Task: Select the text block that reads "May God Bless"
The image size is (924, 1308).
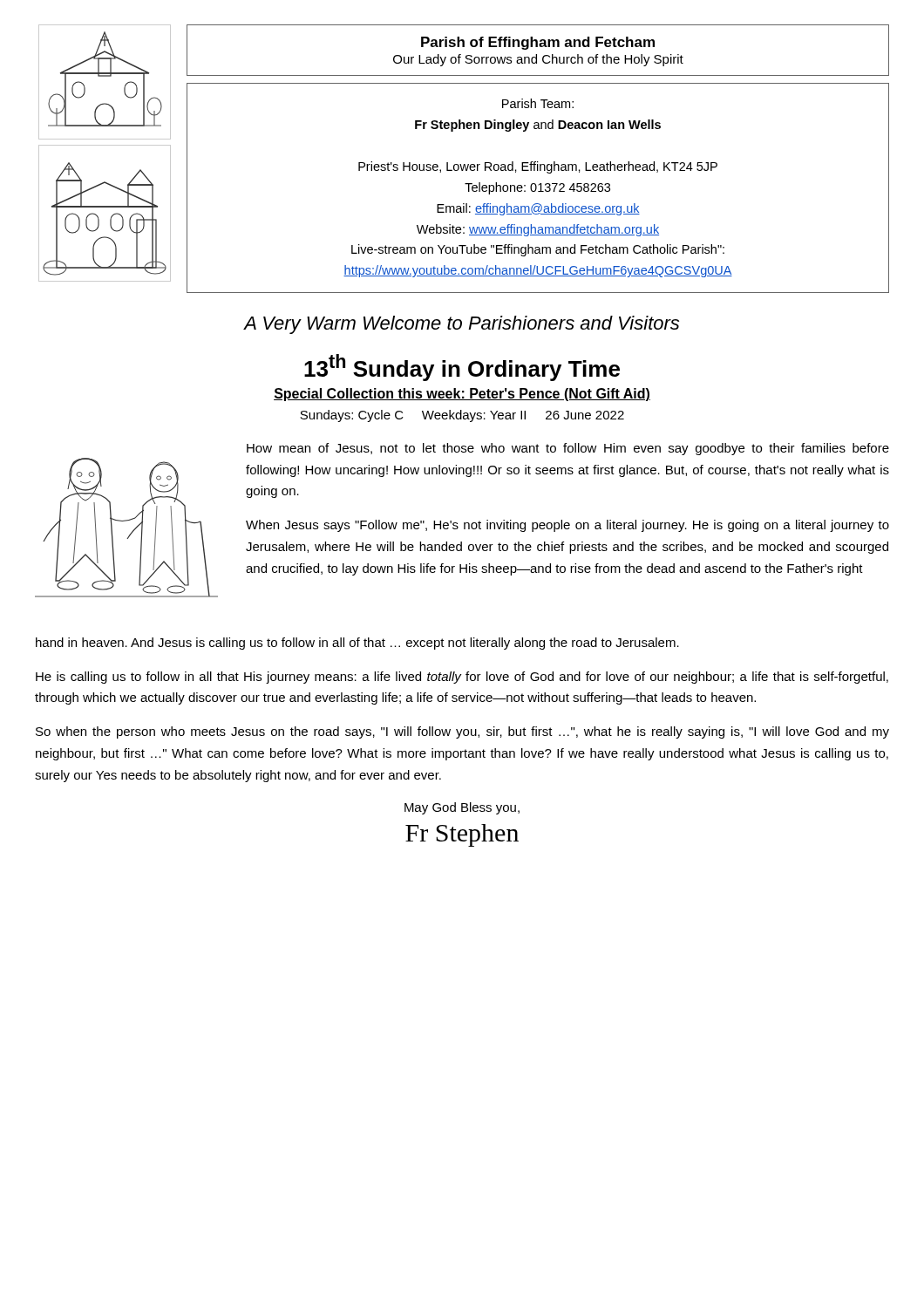Action: pos(462,824)
